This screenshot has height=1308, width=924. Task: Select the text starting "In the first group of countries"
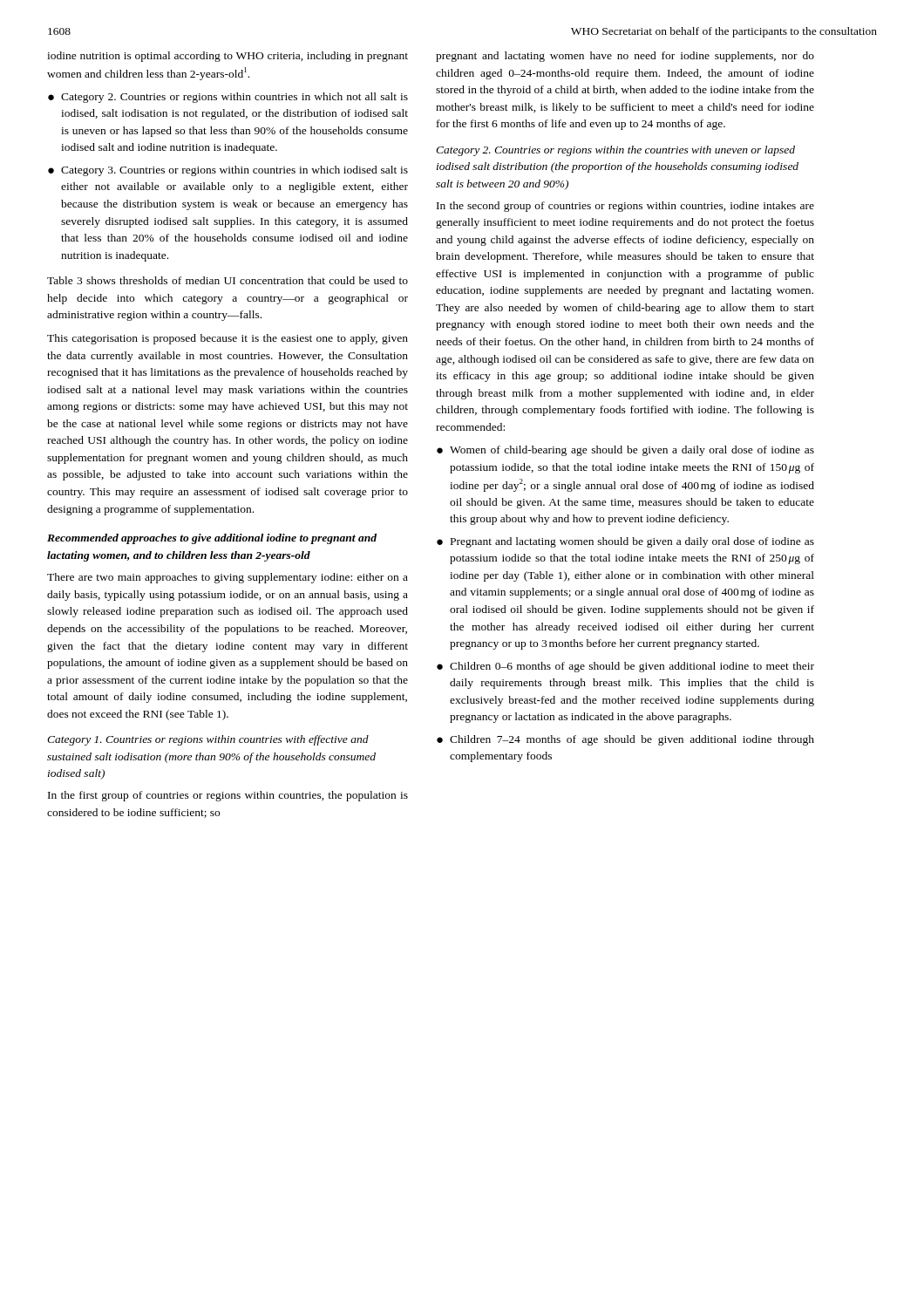point(227,804)
